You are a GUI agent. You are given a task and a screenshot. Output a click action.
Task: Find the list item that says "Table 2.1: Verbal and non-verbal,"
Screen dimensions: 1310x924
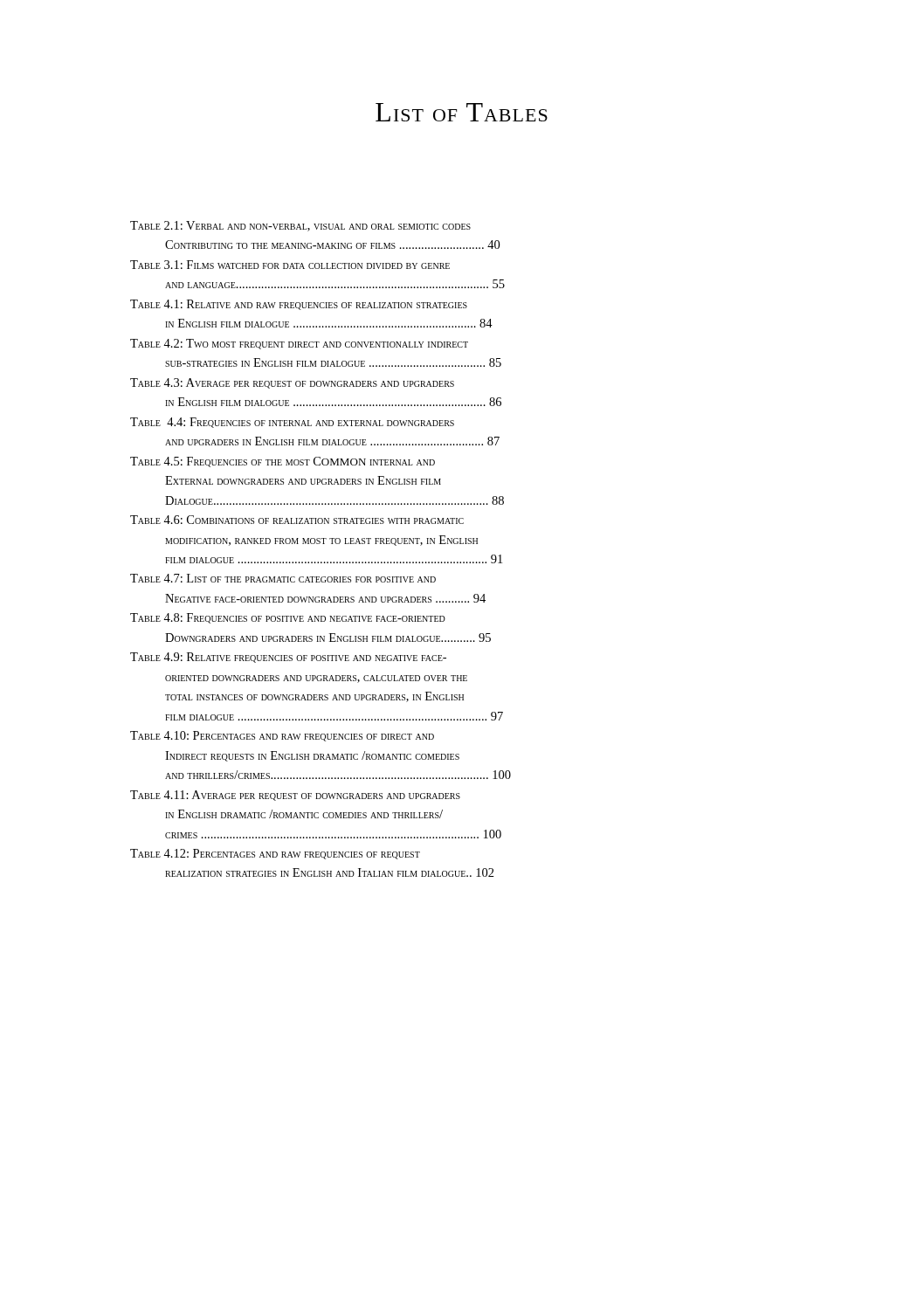click(x=462, y=235)
